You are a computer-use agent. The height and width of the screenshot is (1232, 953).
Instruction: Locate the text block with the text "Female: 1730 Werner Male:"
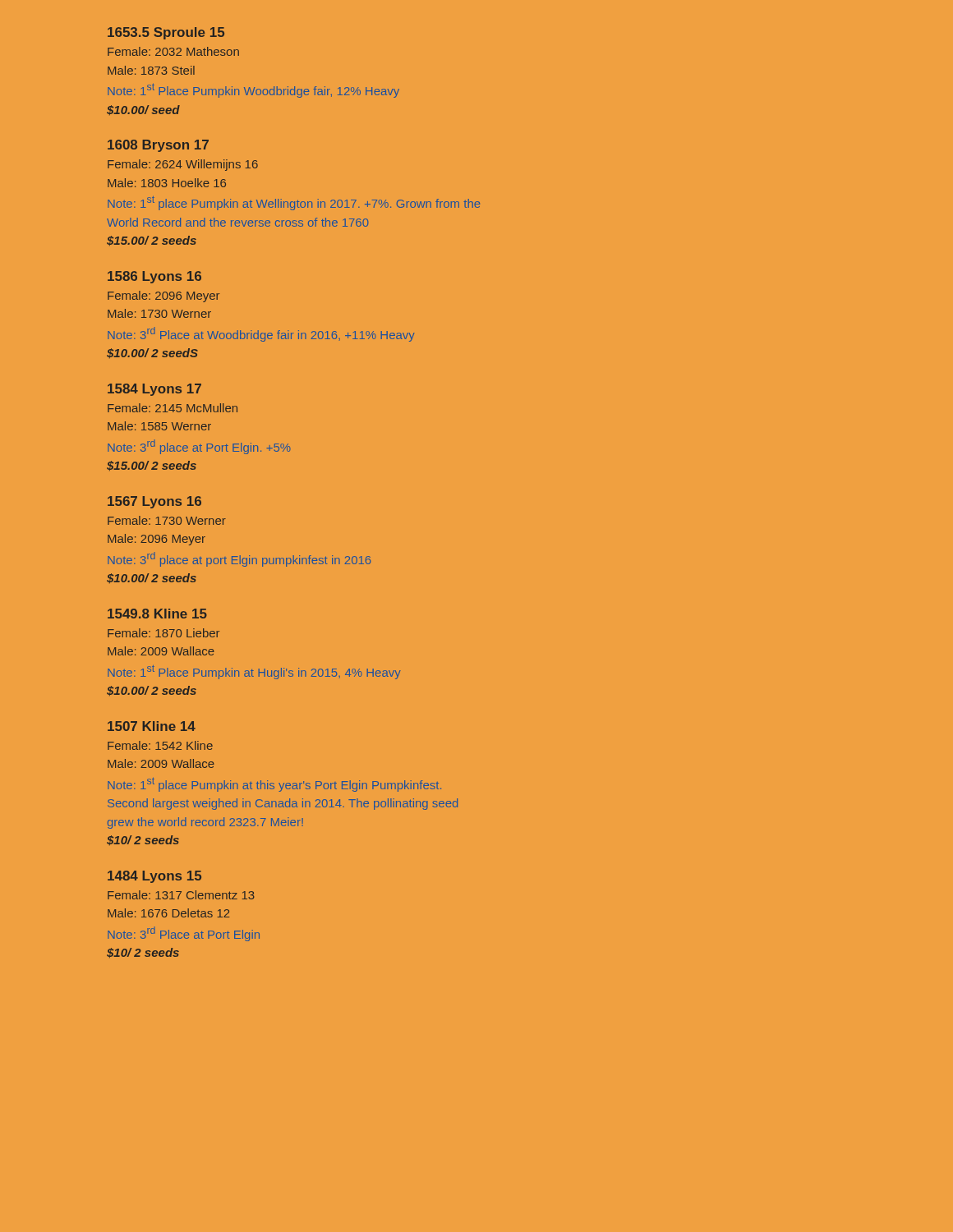167,520
